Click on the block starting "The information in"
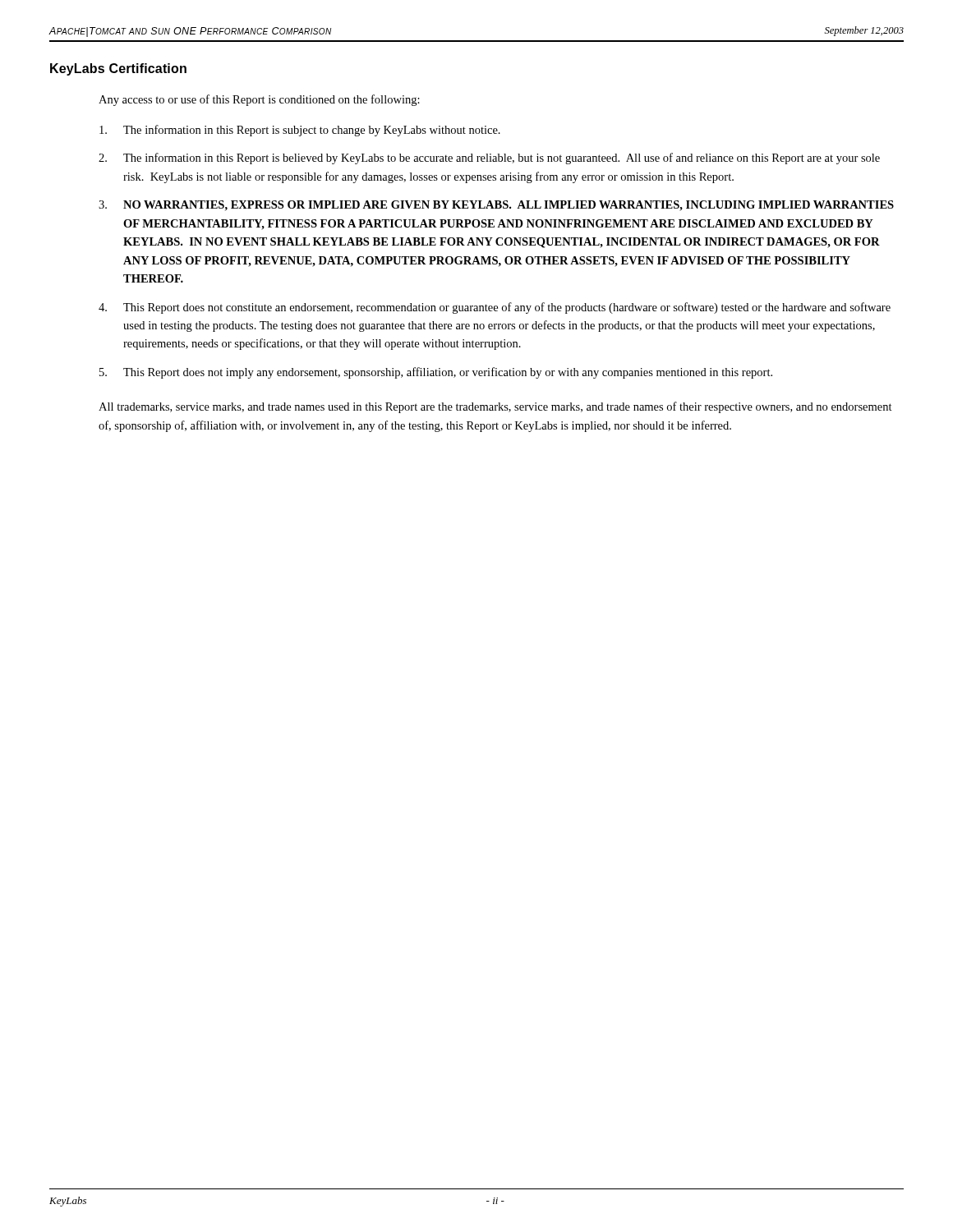Screen dimensions: 1232x953 pyautogui.click(x=501, y=130)
